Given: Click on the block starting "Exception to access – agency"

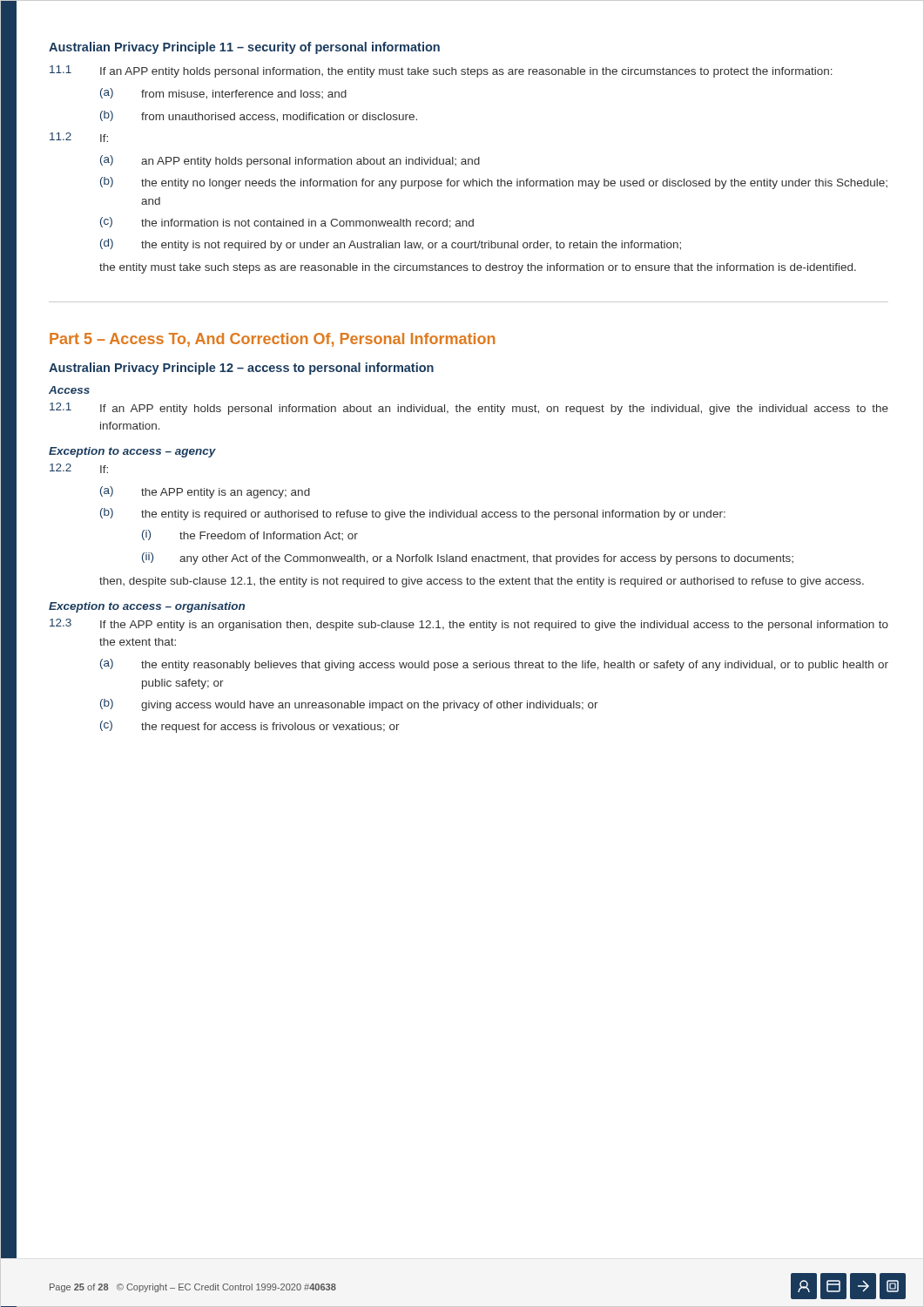Looking at the screenshot, I should point(132,452).
